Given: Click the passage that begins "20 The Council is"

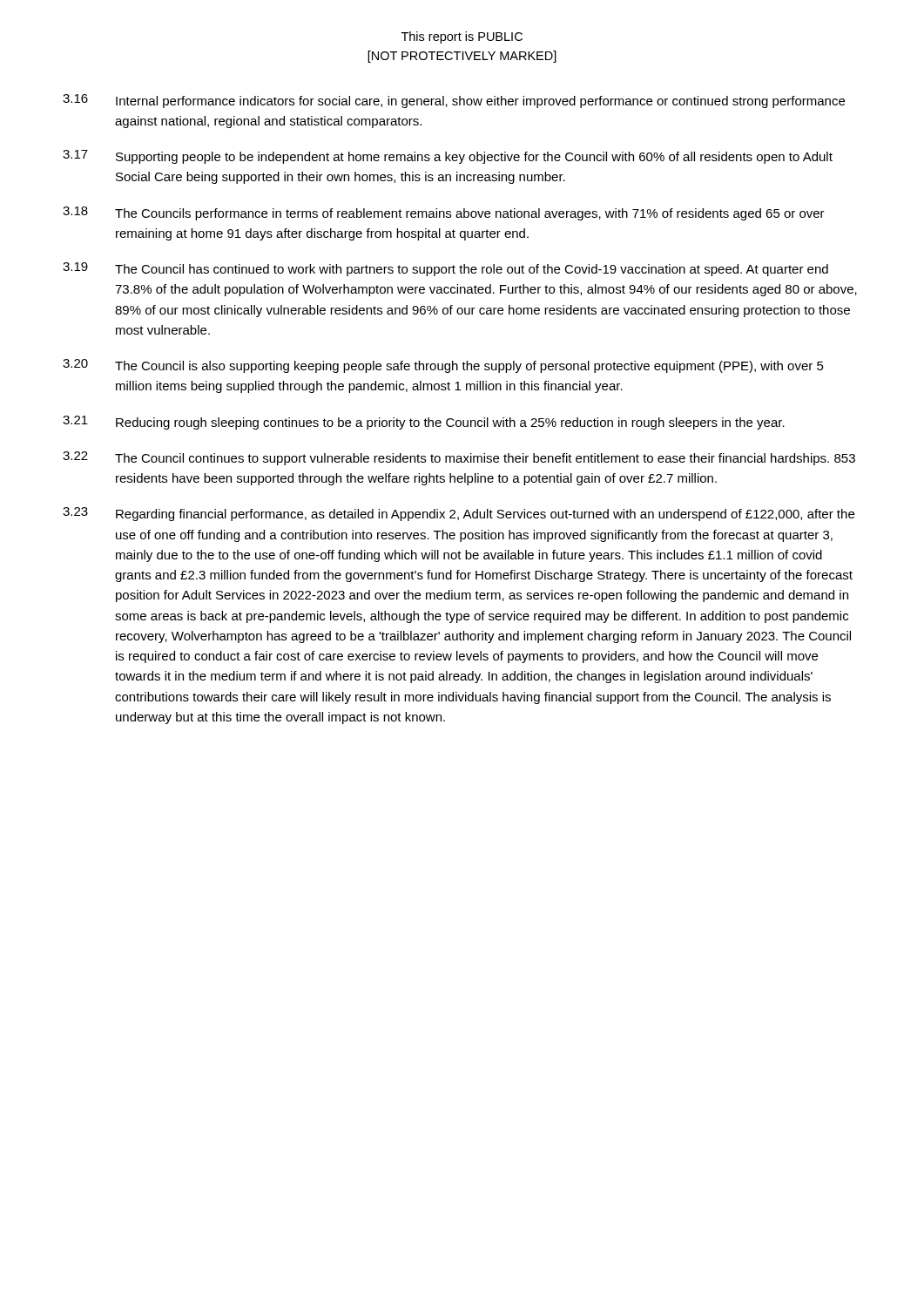Looking at the screenshot, I should tap(462, 376).
